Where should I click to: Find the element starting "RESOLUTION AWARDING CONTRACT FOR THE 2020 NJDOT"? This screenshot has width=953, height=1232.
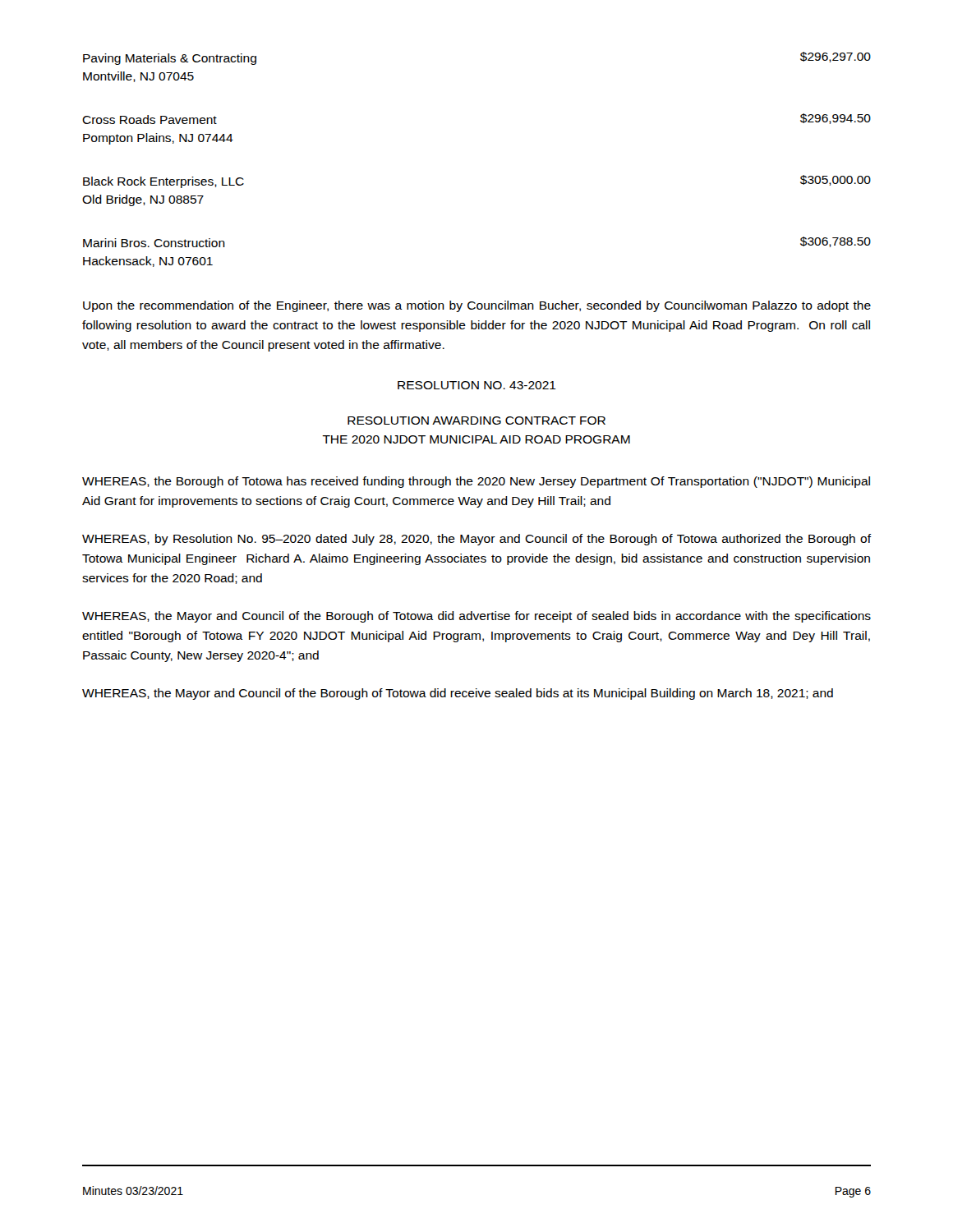(476, 429)
